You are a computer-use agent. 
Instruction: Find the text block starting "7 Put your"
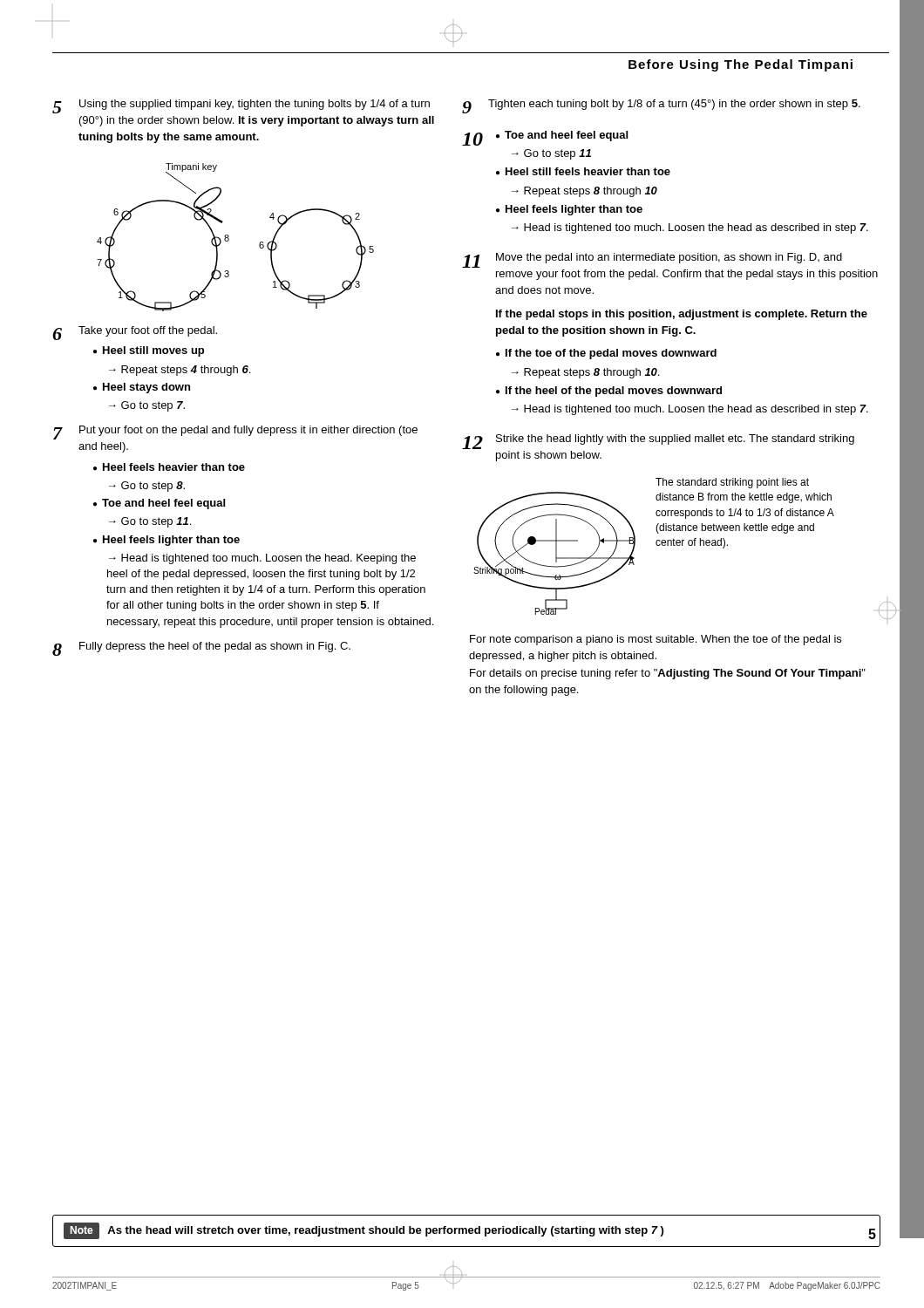pos(244,527)
